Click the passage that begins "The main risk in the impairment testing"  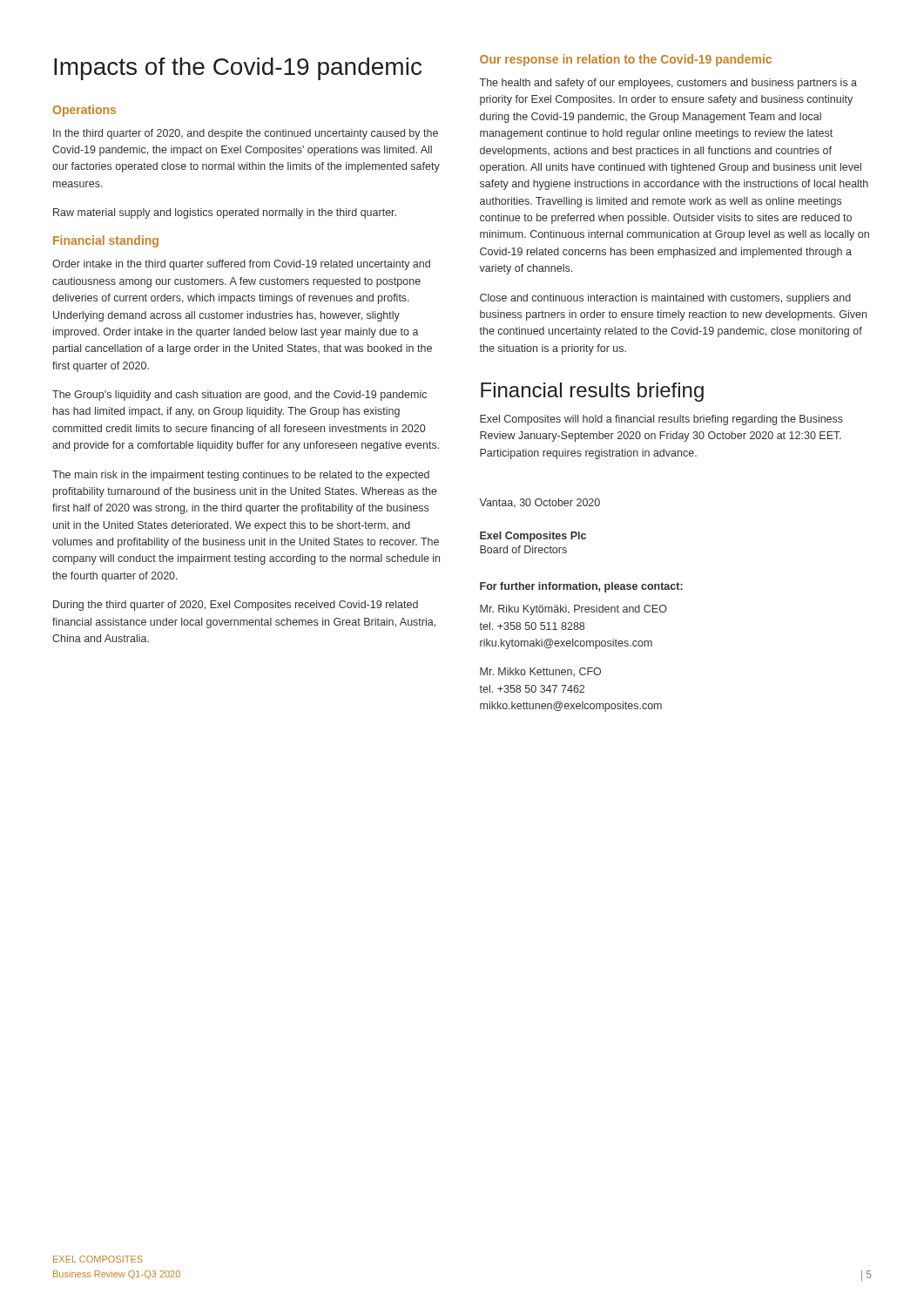pos(248,526)
